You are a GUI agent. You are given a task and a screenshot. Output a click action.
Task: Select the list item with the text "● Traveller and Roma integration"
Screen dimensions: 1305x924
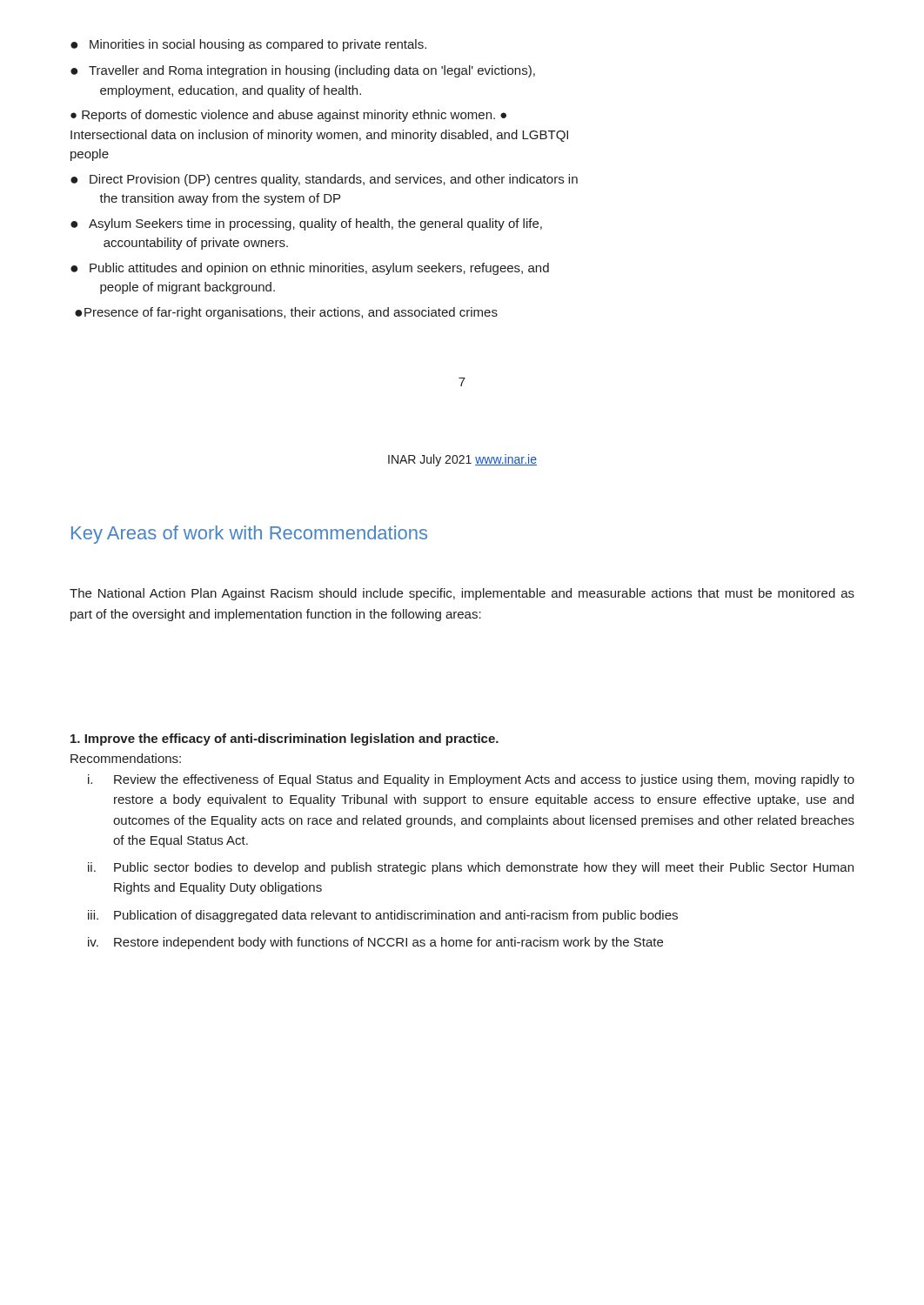pos(462,81)
